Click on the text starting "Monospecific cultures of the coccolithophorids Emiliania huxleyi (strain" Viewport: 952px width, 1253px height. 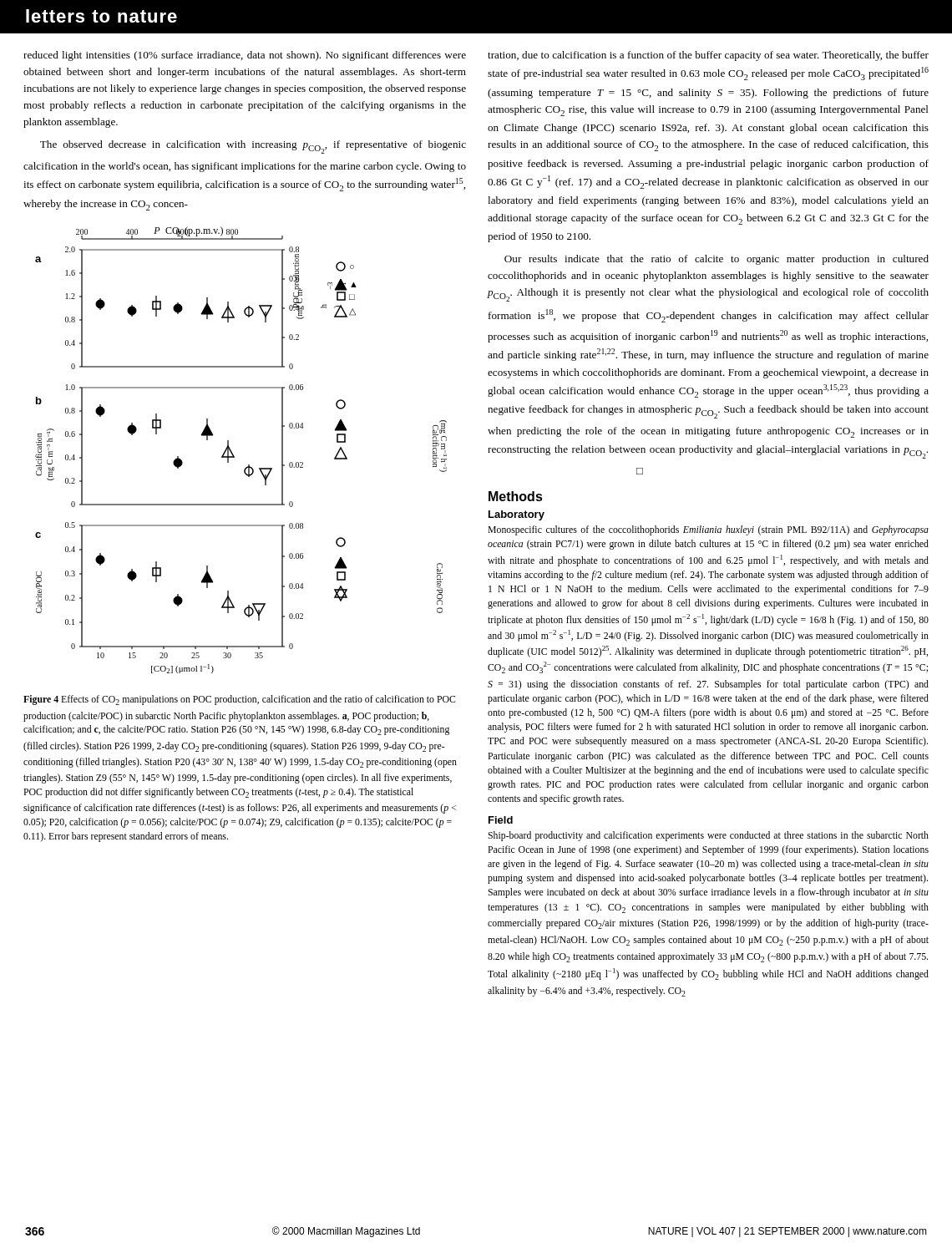click(x=708, y=664)
